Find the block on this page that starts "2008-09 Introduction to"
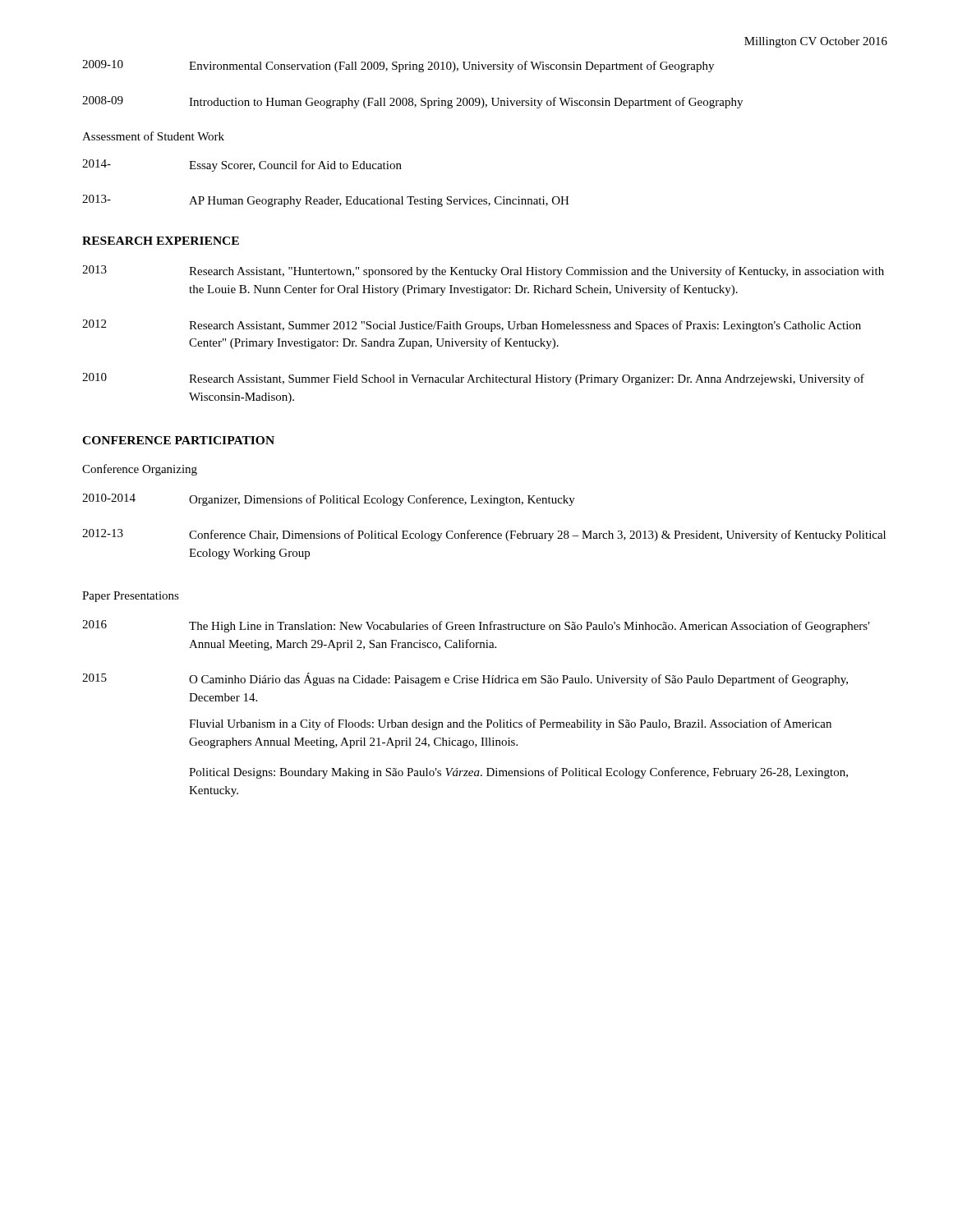This screenshot has height=1232, width=953. tap(485, 102)
